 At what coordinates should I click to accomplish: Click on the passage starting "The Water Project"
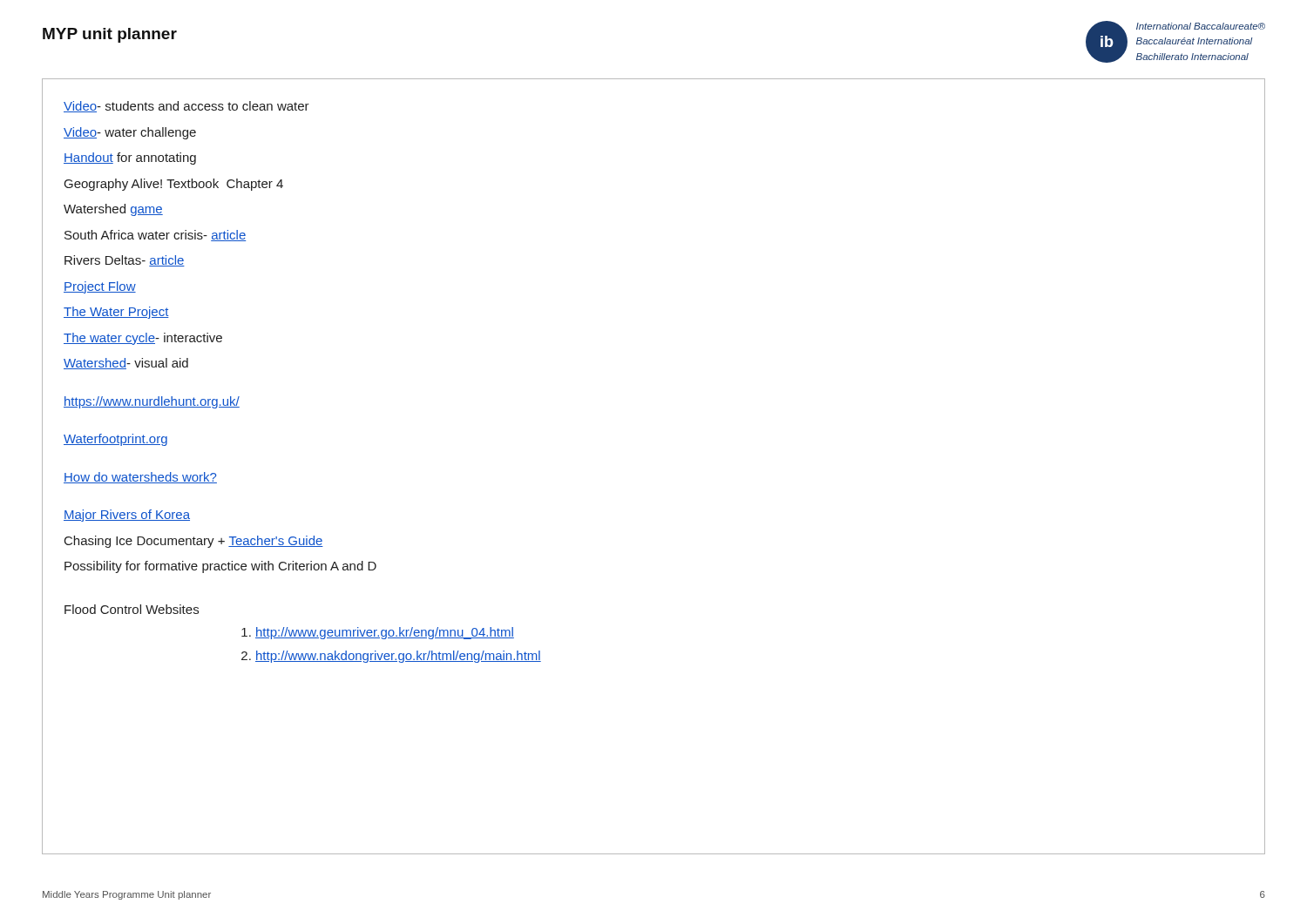coord(116,311)
